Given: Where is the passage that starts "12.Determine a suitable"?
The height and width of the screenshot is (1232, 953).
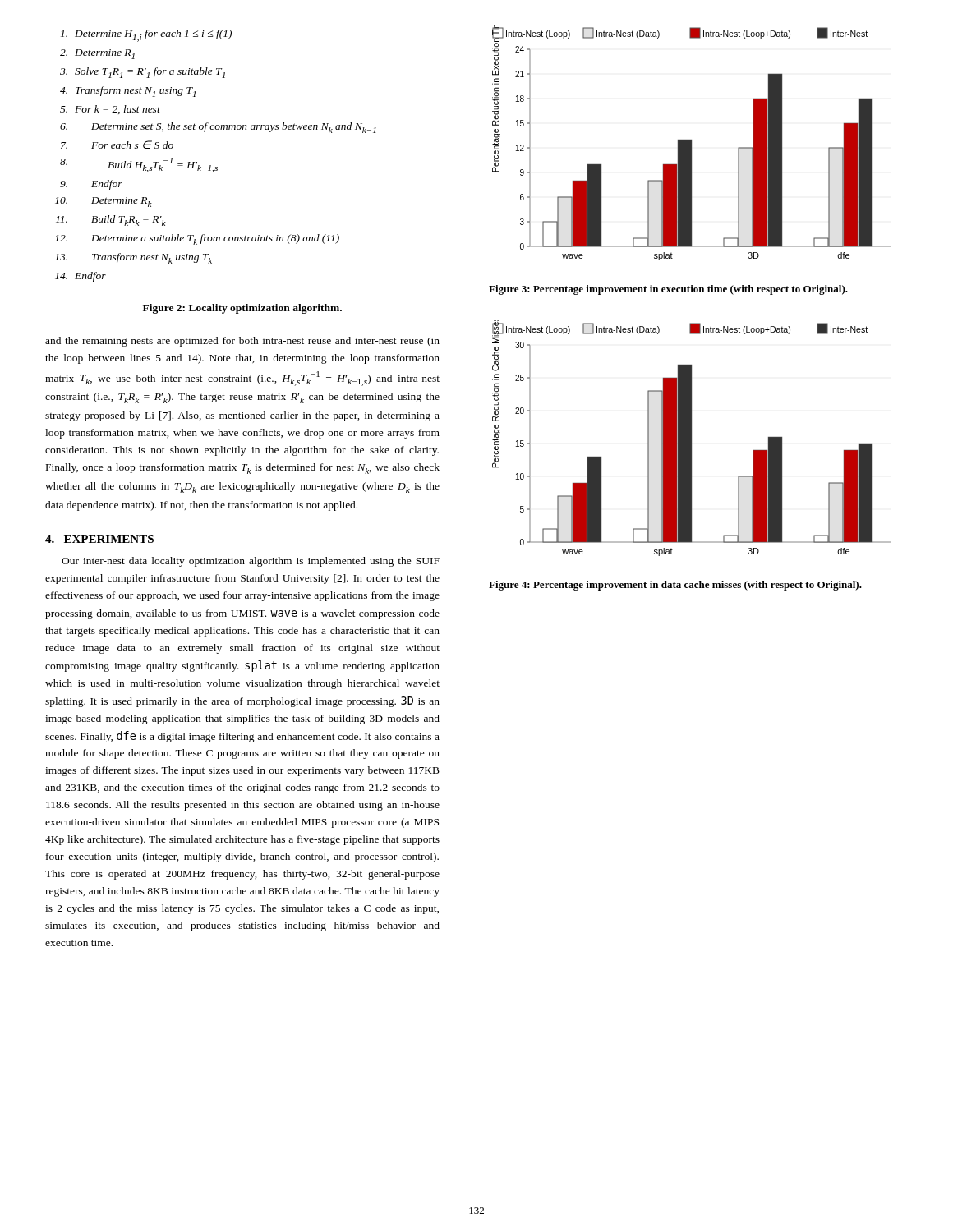Looking at the screenshot, I should tap(242, 239).
